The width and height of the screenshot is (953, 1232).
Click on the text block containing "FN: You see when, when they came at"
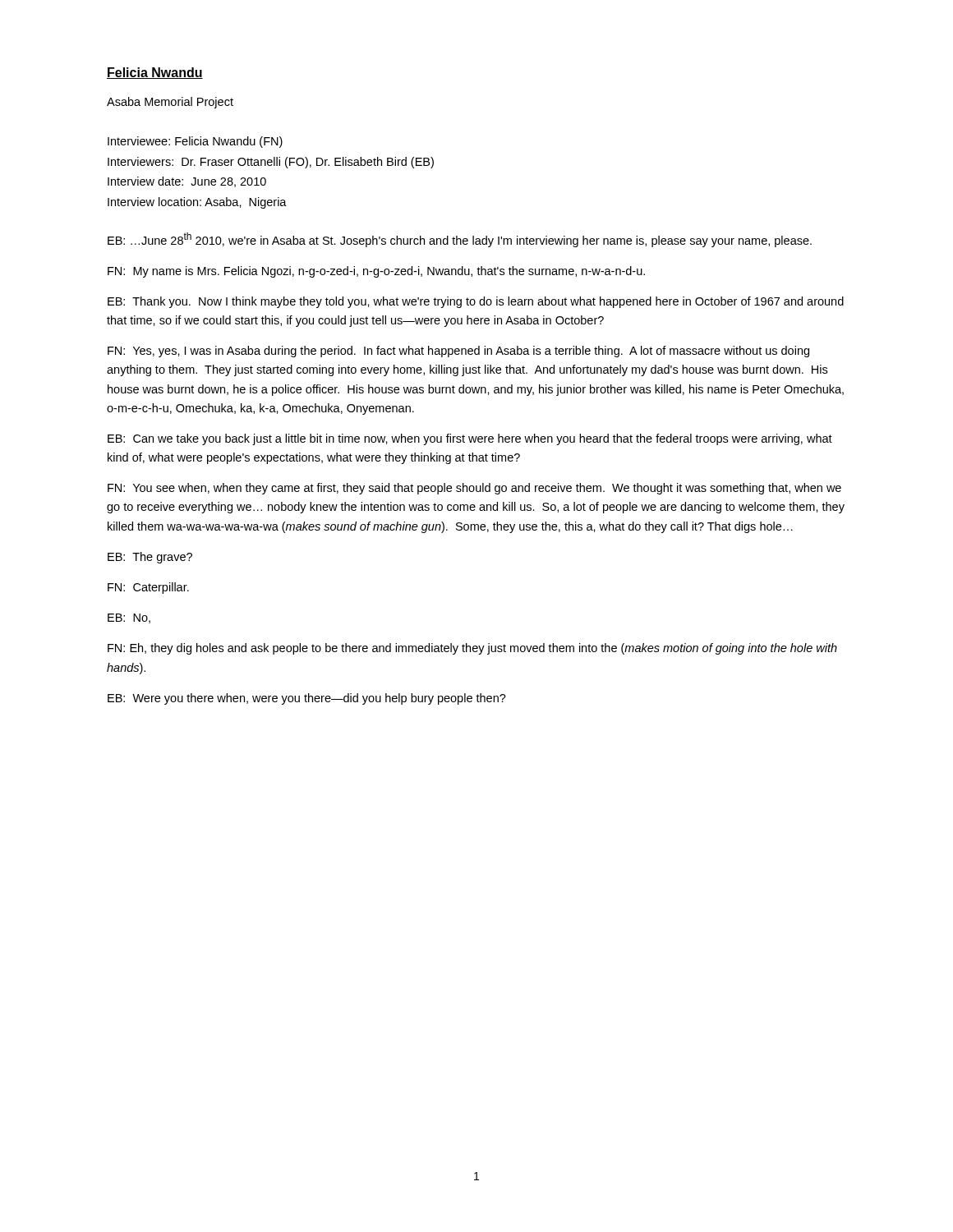(x=476, y=507)
